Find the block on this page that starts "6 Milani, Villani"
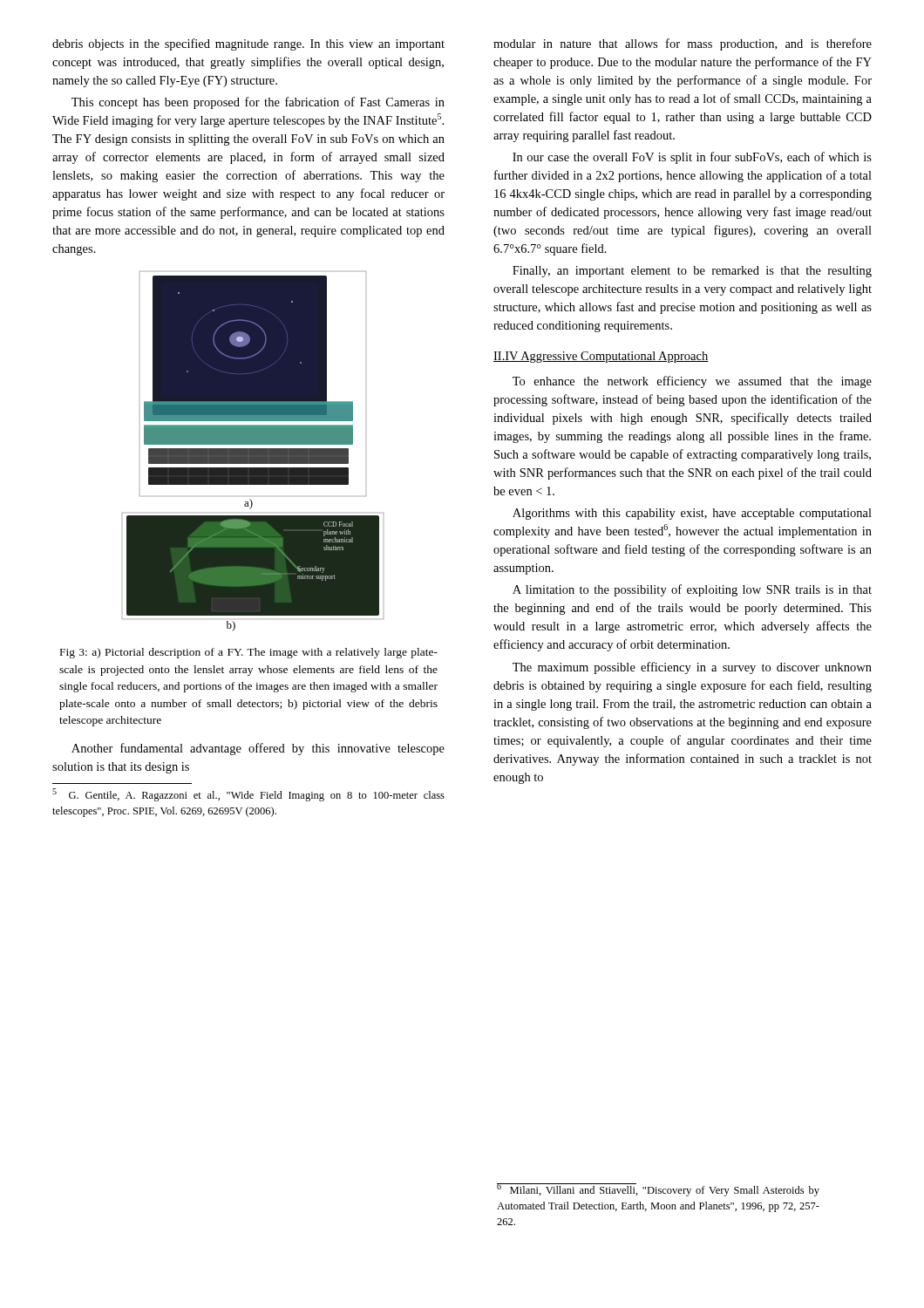This screenshot has width=924, height=1308. click(x=658, y=1205)
